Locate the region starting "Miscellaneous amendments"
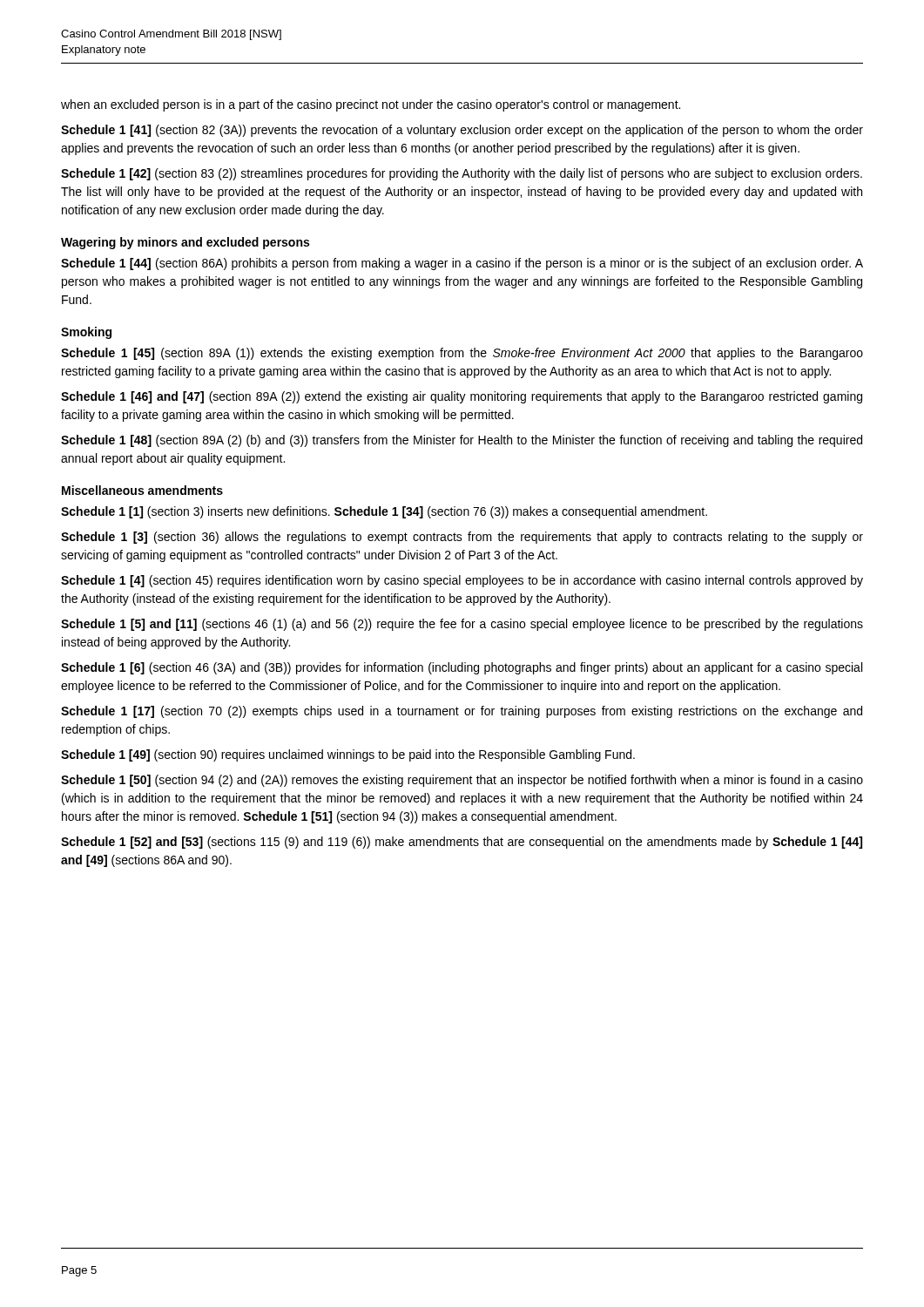This screenshot has height=1307, width=924. coord(142,491)
